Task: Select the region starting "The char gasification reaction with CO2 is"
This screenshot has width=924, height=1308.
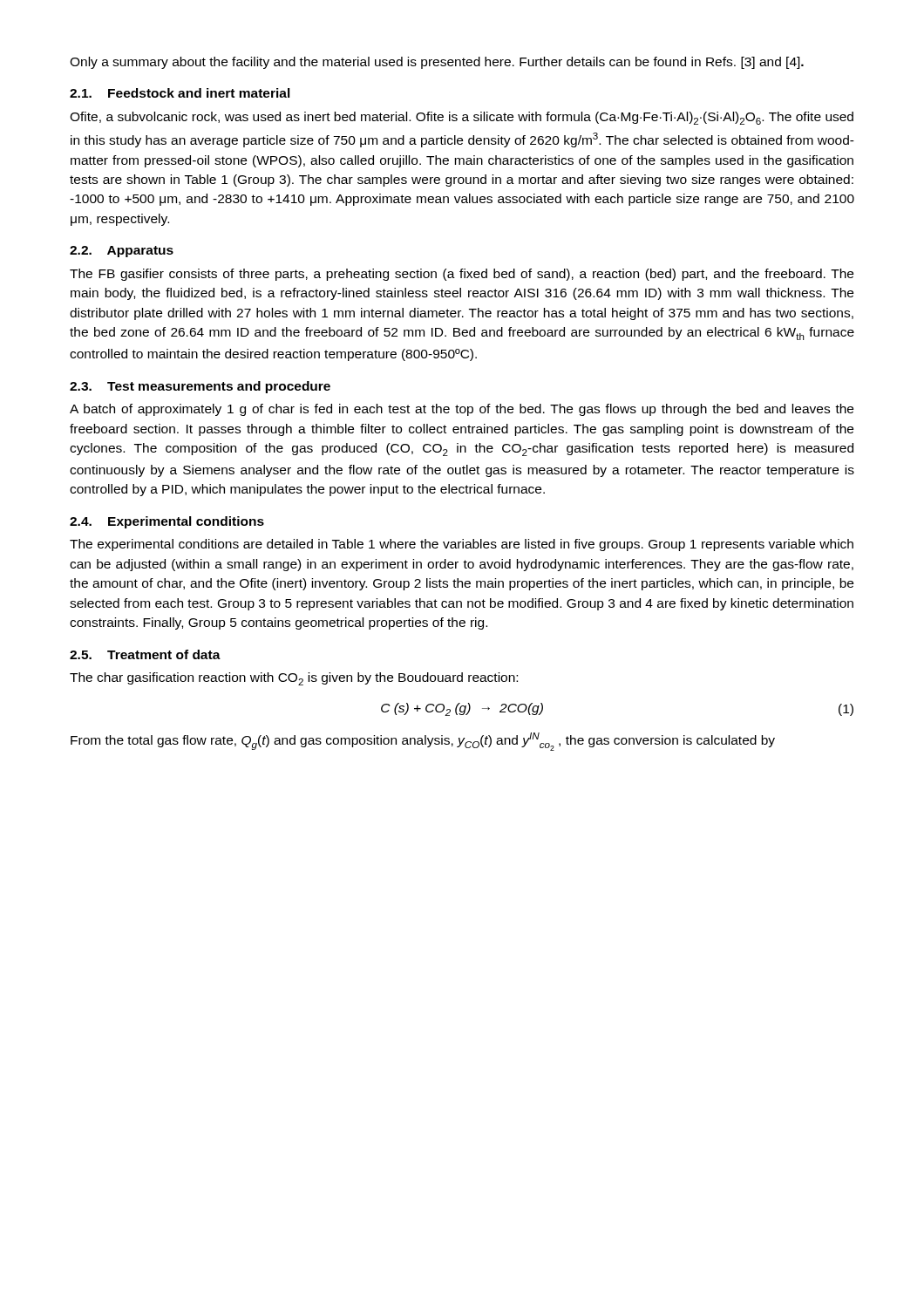Action: [x=462, y=679]
